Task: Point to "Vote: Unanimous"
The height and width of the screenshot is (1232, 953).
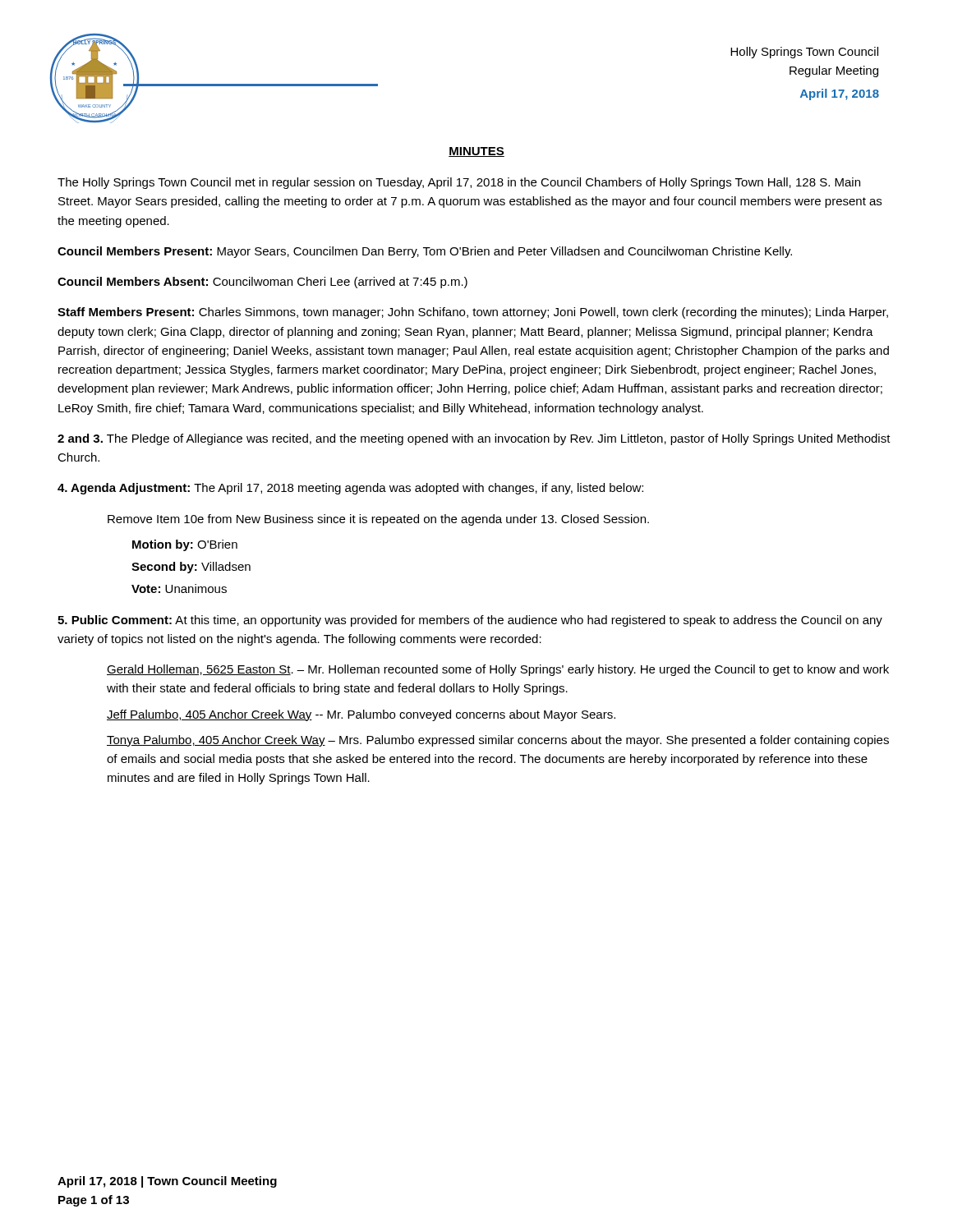Action: point(179,589)
